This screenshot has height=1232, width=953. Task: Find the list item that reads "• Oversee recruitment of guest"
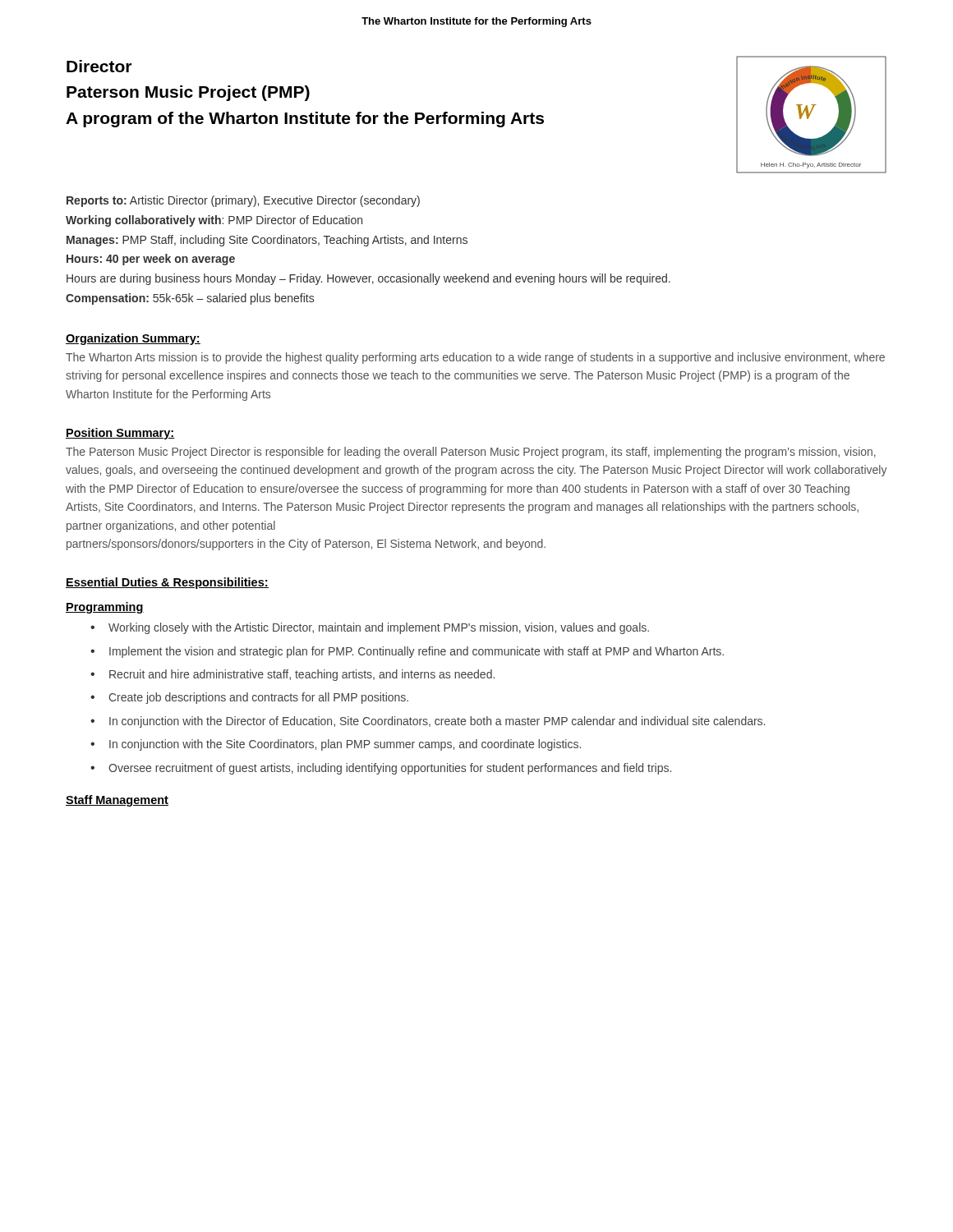[x=489, y=768]
